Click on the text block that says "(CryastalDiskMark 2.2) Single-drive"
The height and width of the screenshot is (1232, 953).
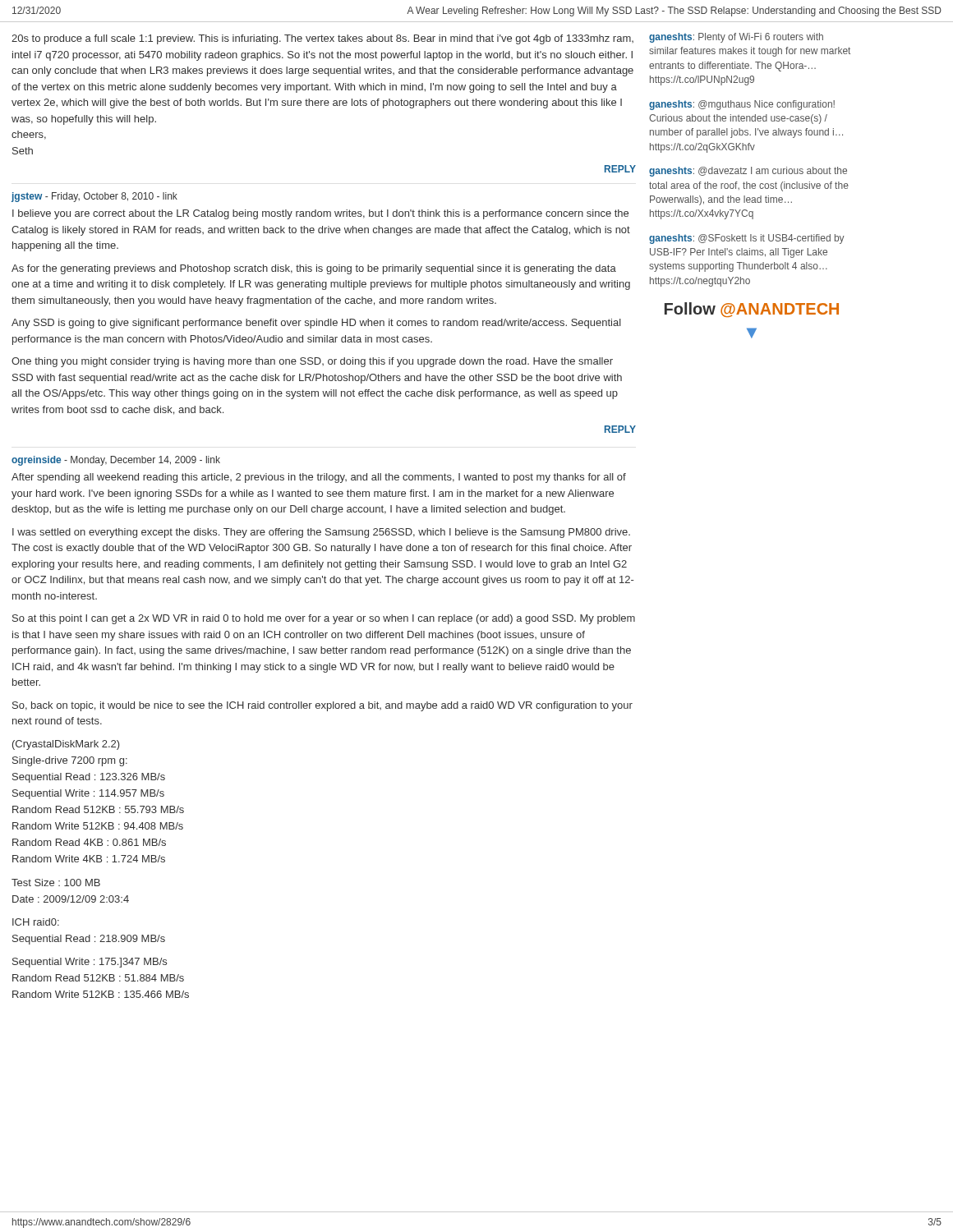pos(98,801)
